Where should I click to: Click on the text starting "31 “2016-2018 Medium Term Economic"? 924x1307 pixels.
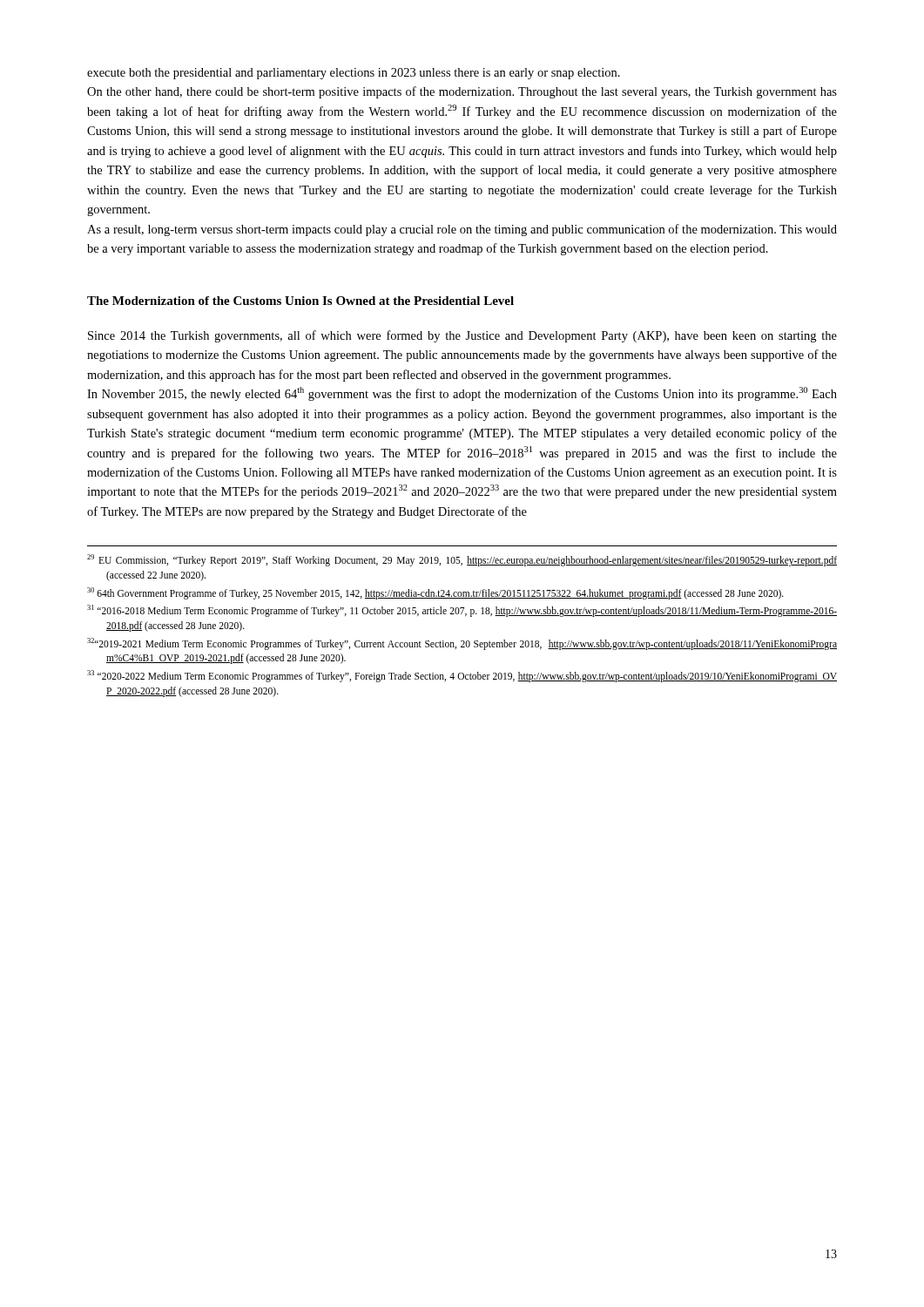coord(462,618)
